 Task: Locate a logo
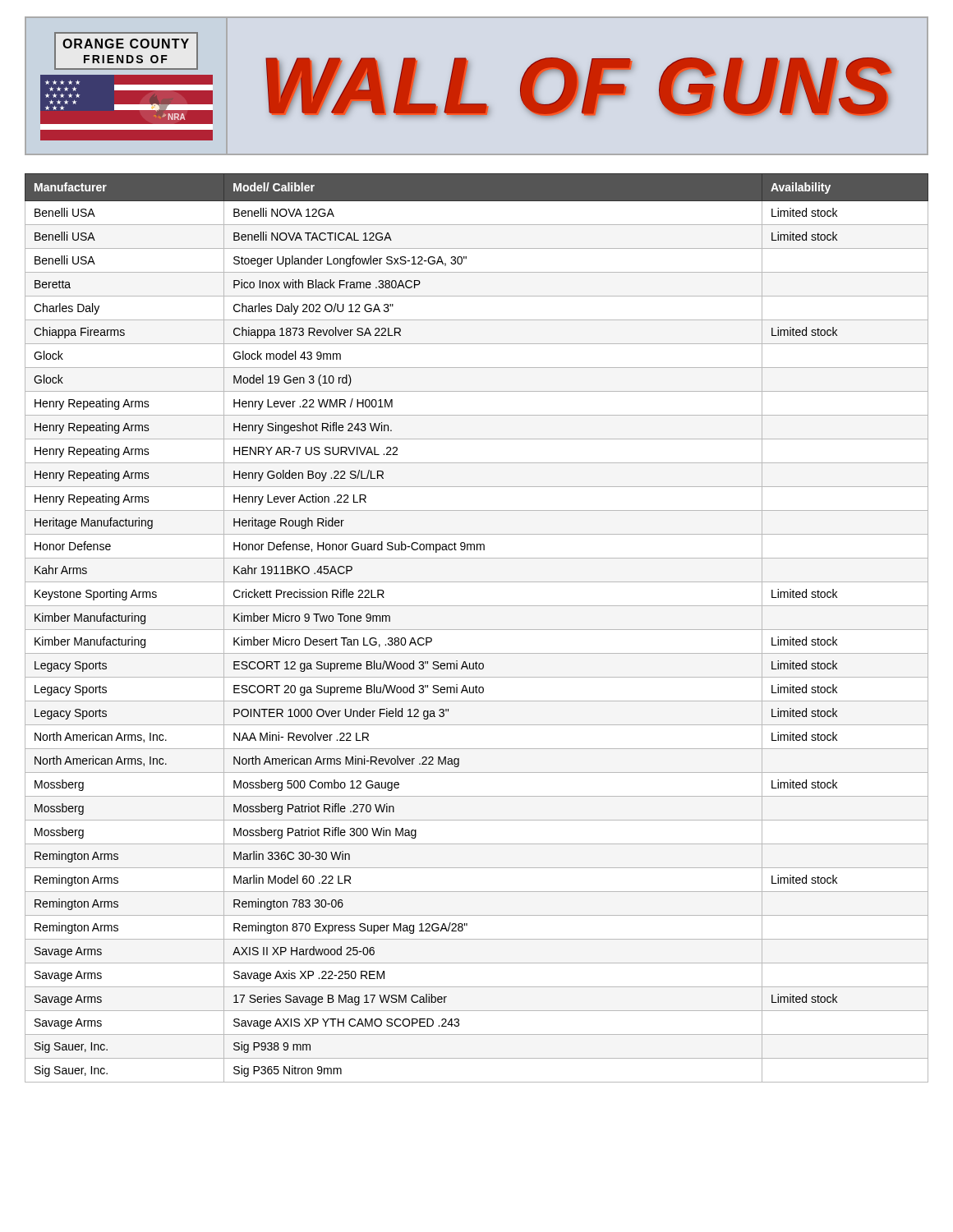476,86
